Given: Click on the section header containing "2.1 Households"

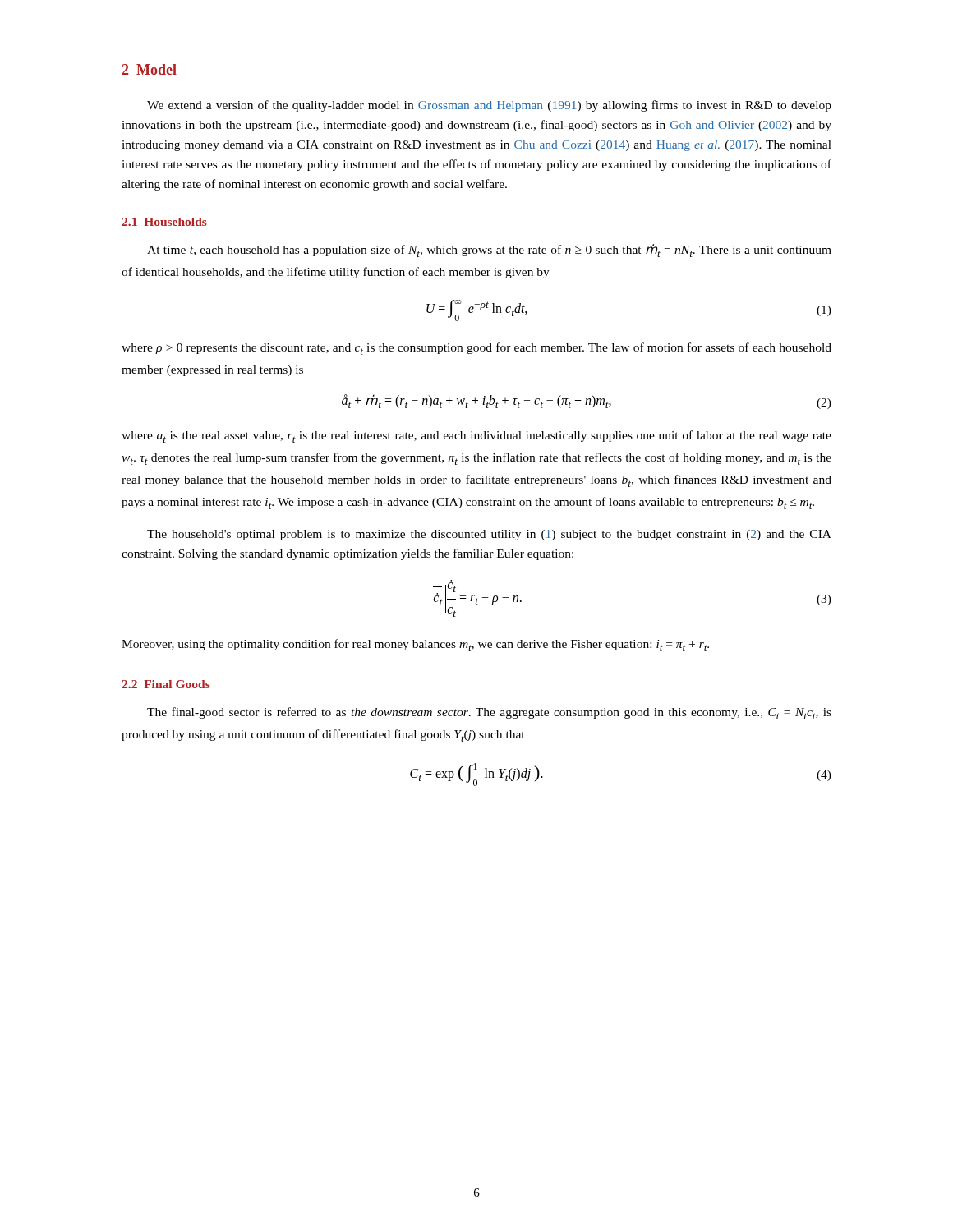Looking at the screenshot, I should click(x=164, y=222).
